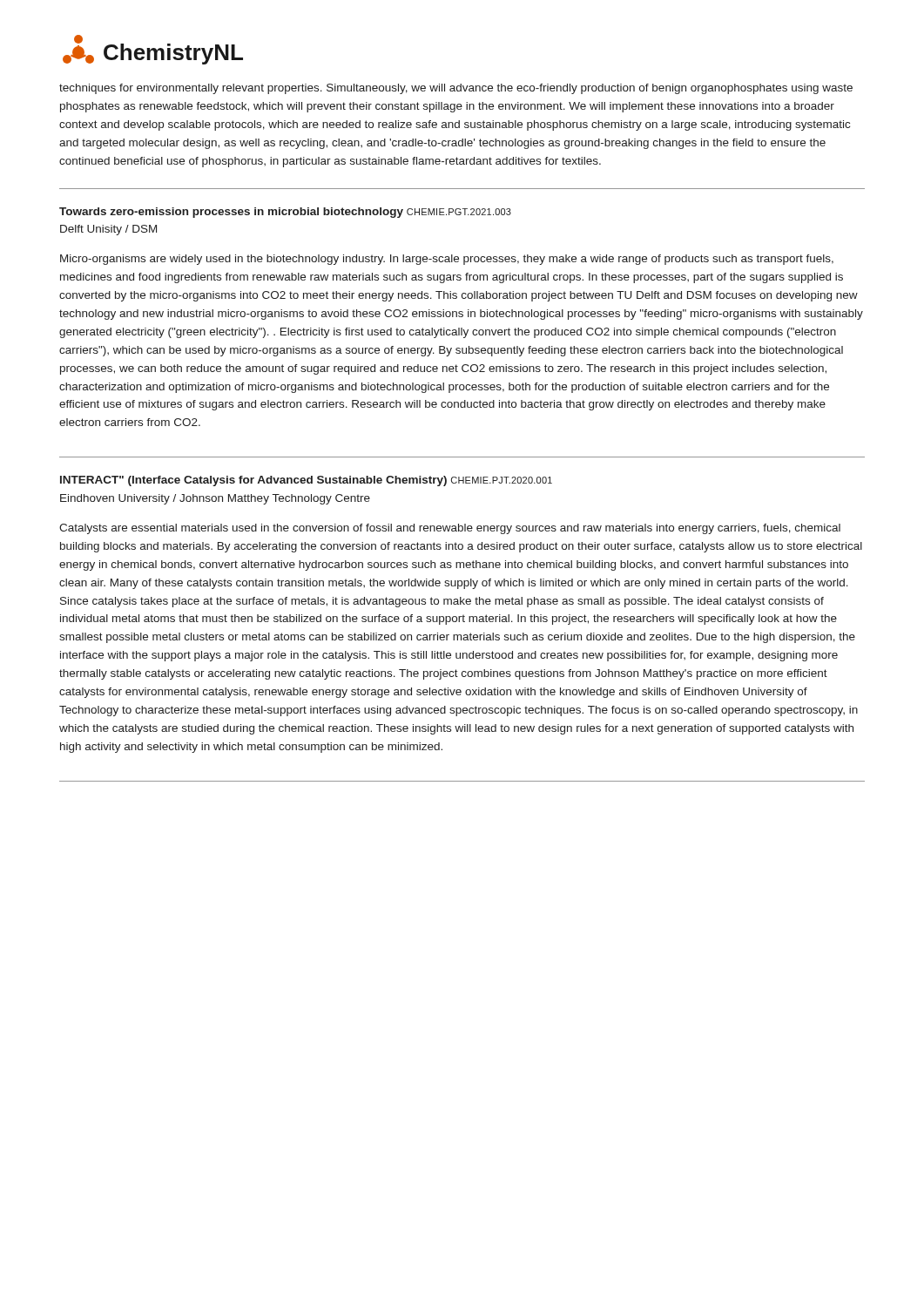The image size is (924, 1307).
Task: Click on the section header that reads "Towards zero-emission processes in"
Action: tap(462, 220)
